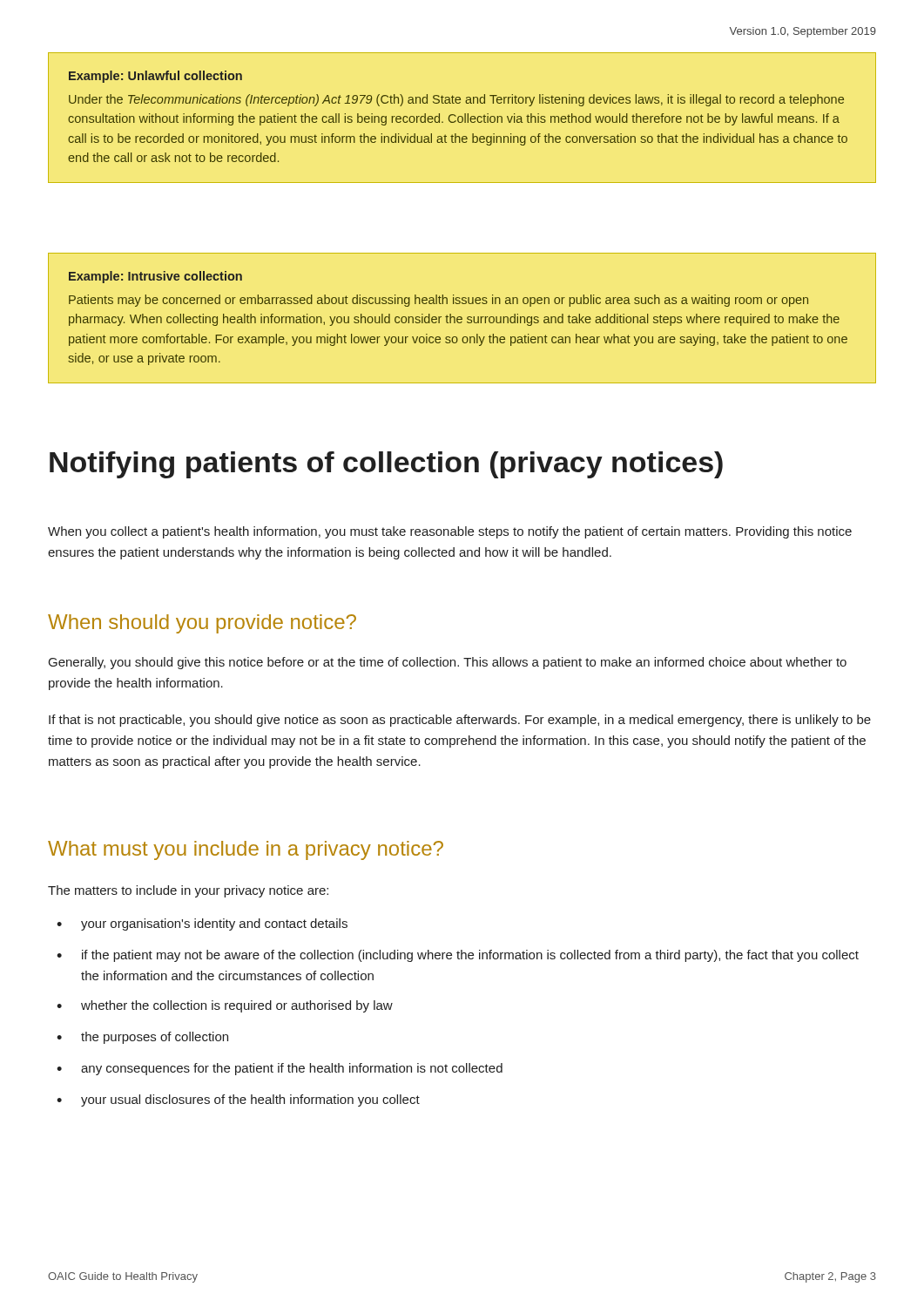Select the list item with the text "• any consequences for the"
The width and height of the screenshot is (924, 1307).
tap(462, 1069)
